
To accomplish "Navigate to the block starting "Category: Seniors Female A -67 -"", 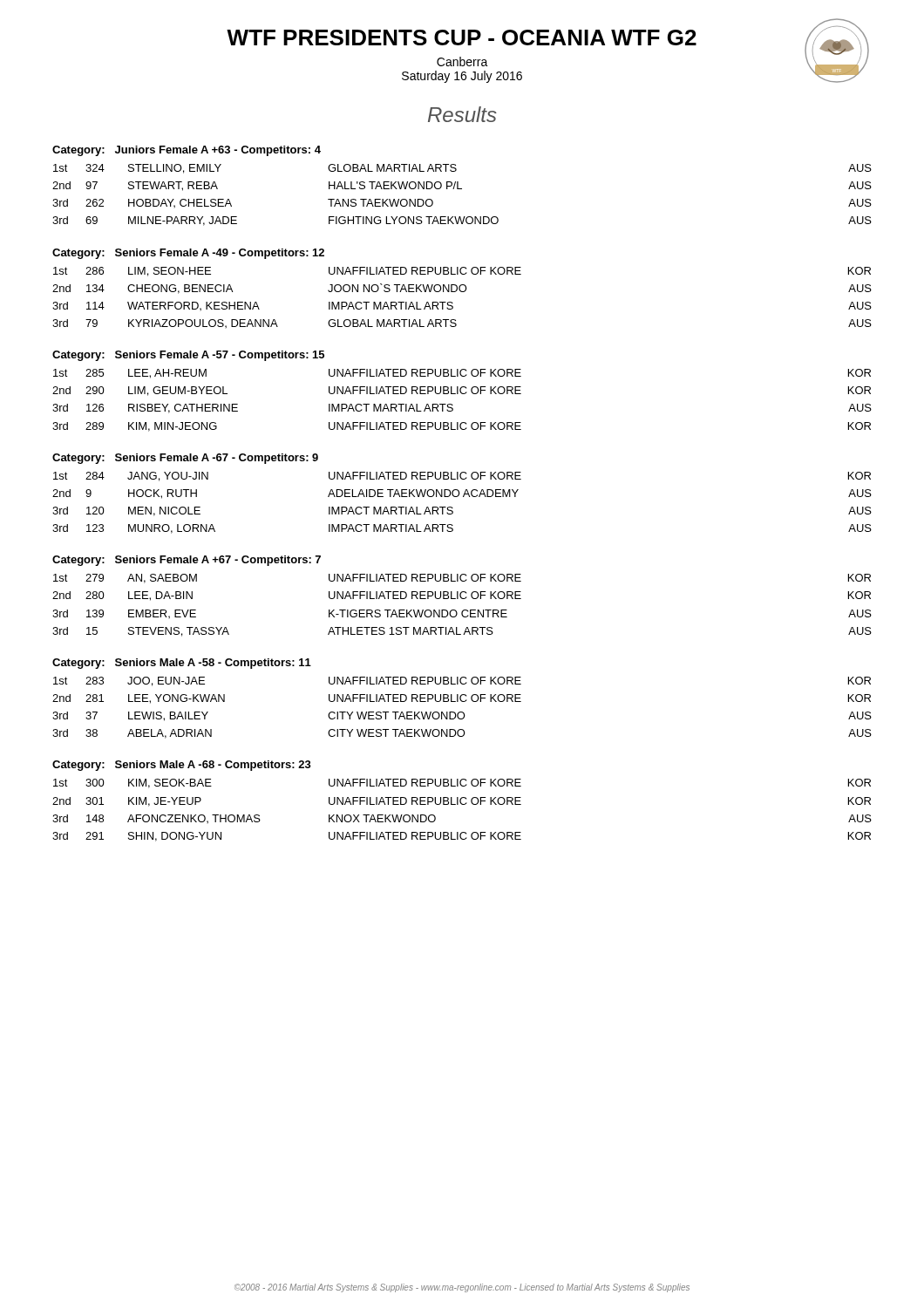I will click(185, 457).
